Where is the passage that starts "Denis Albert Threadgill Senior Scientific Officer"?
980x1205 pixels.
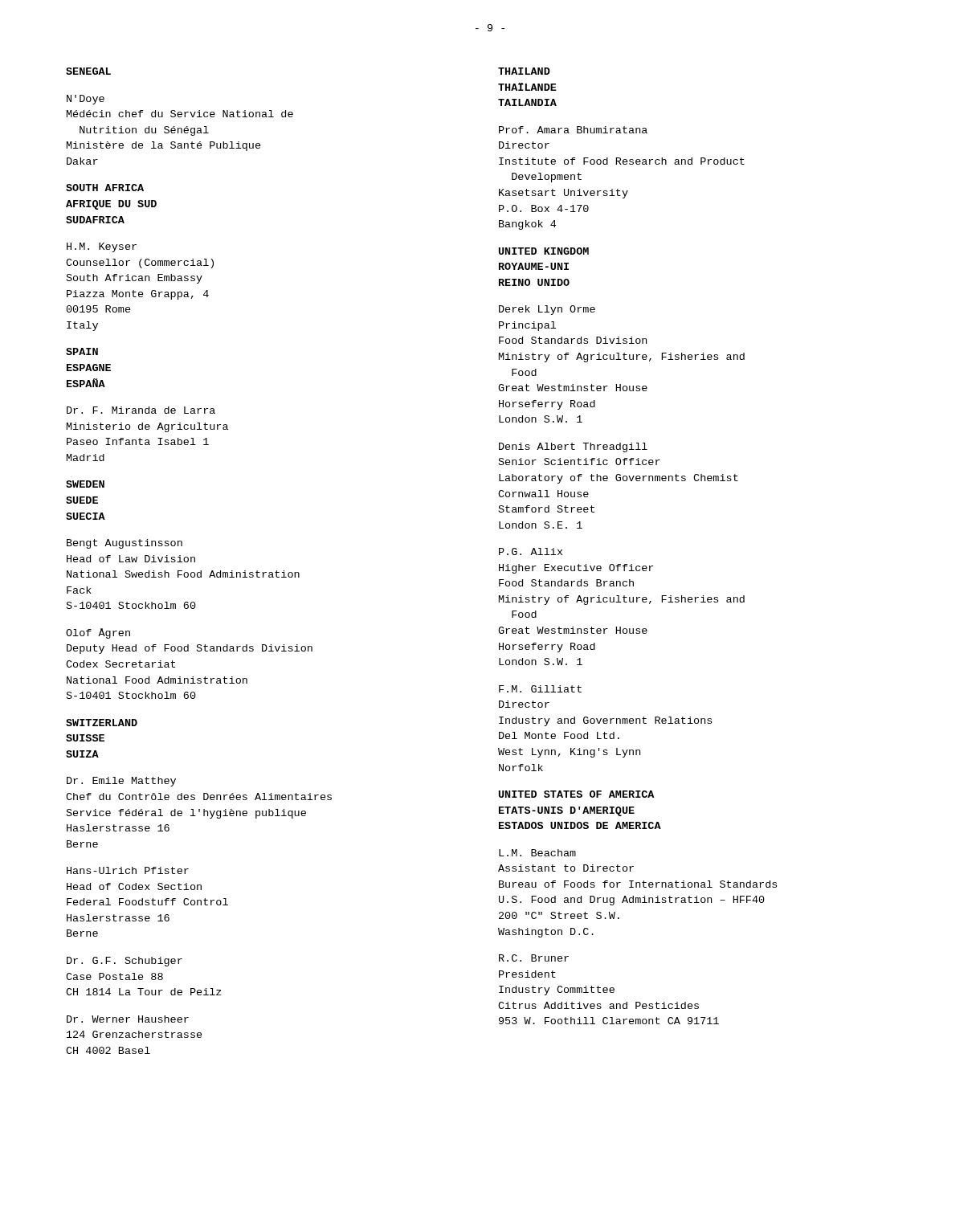tap(618, 486)
